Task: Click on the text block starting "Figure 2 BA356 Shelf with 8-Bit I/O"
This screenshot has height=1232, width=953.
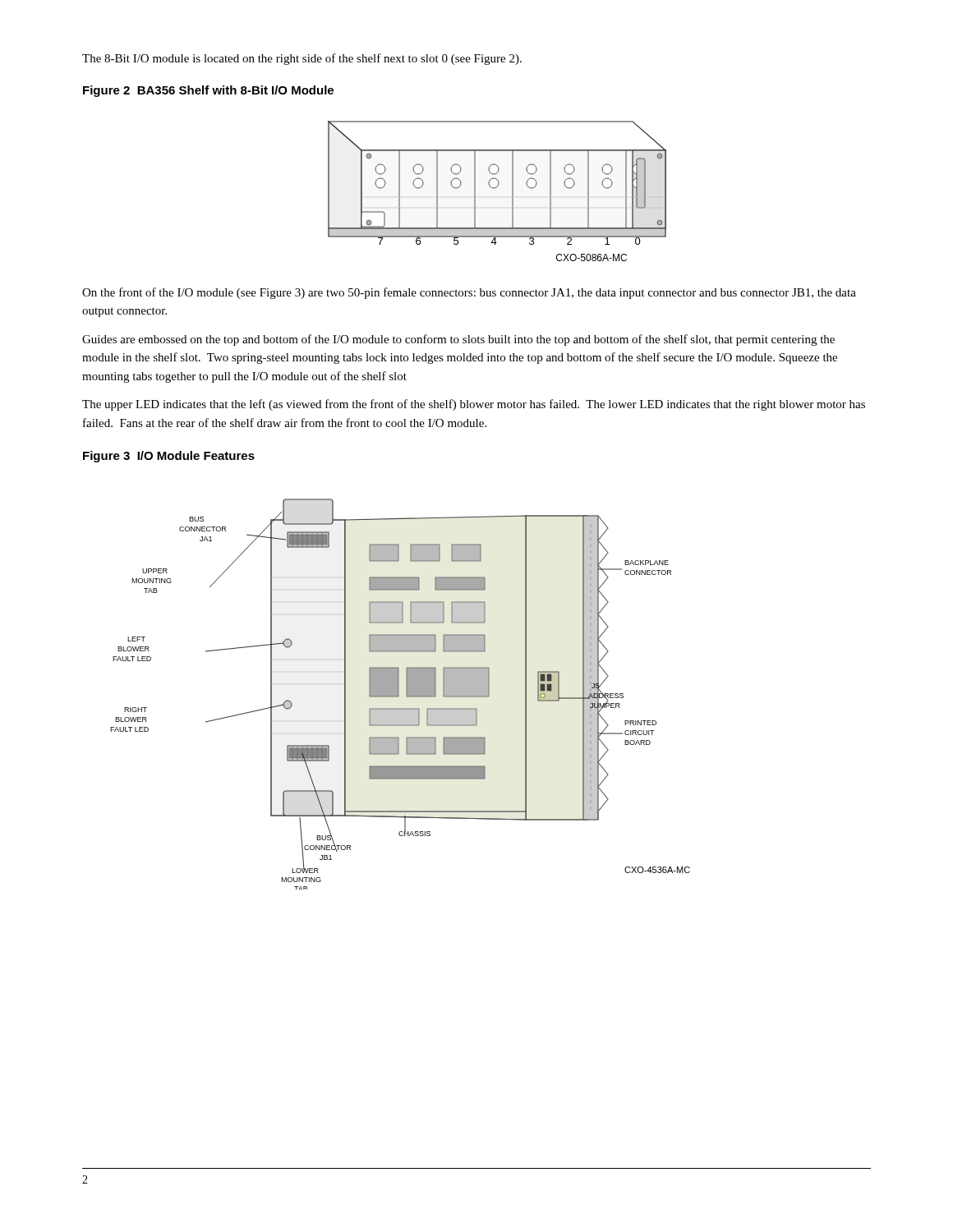Action: tap(208, 90)
